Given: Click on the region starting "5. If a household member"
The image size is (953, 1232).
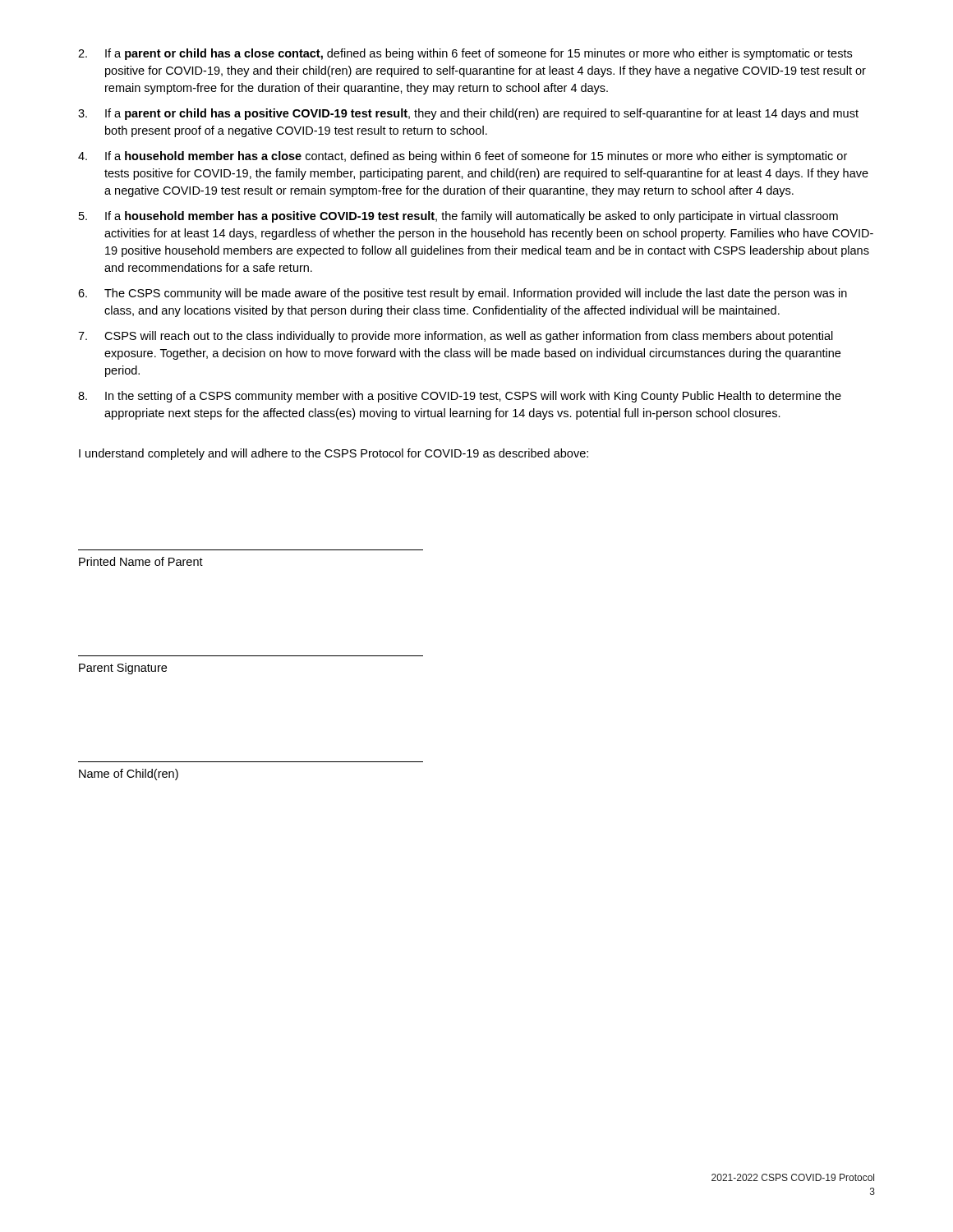Looking at the screenshot, I should pyautogui.click(x=476, y=242).
